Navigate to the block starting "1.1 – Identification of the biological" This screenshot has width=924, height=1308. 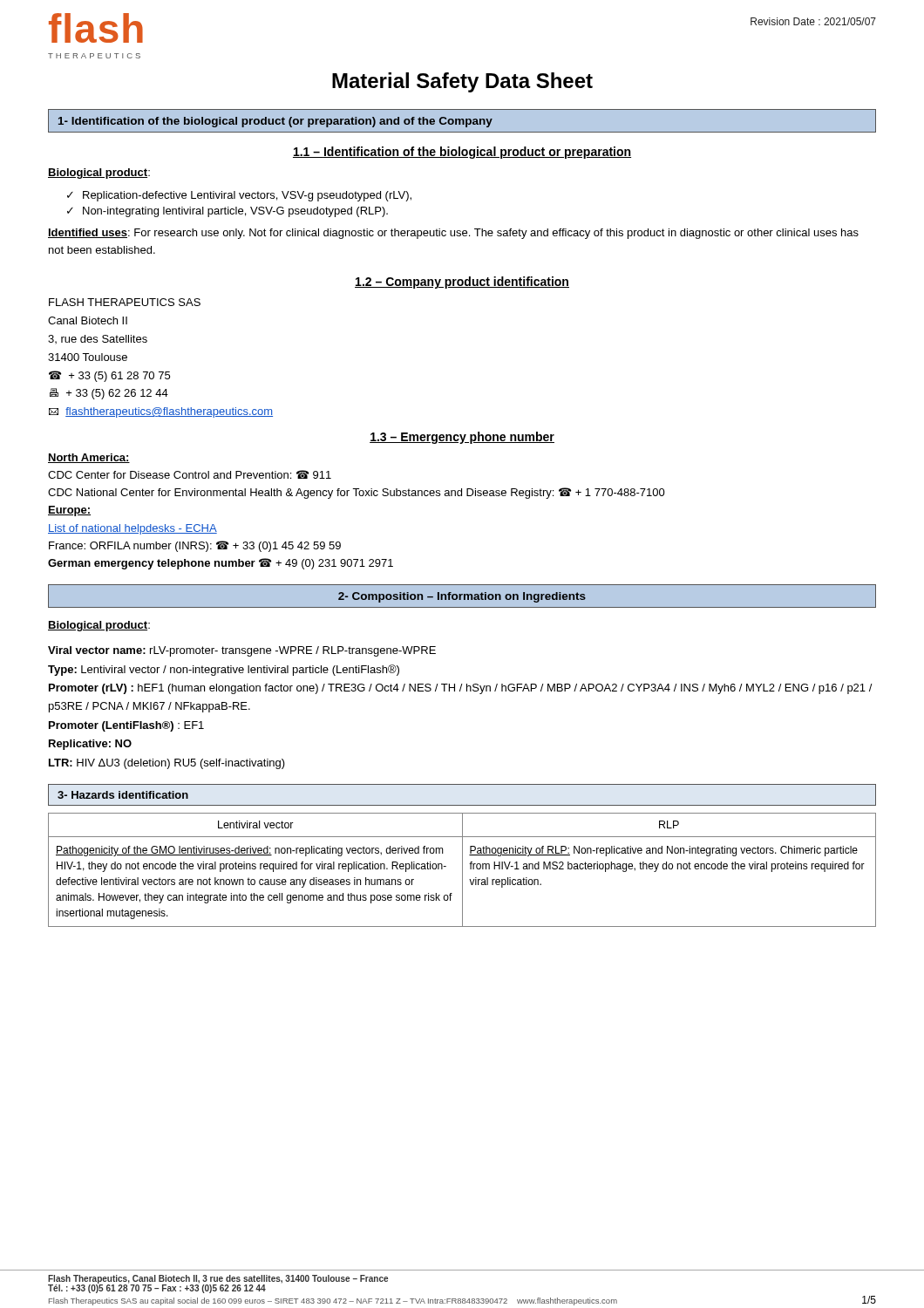pyautogui.click(x=462, y=152)
